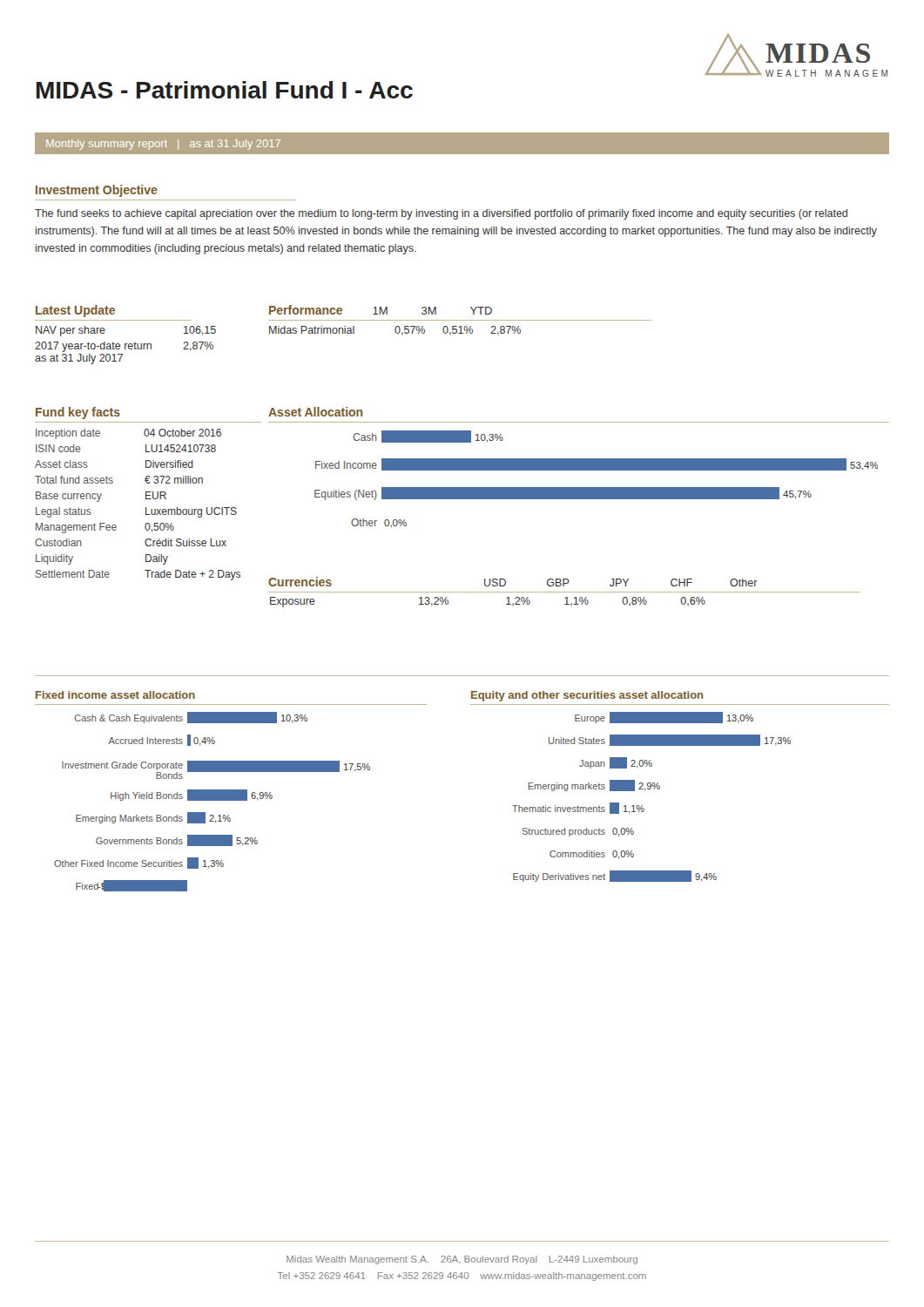This screenshot has height=1307, width=924.
Task: Select the text starting "Investment Objective"
Action: point(96,190)
